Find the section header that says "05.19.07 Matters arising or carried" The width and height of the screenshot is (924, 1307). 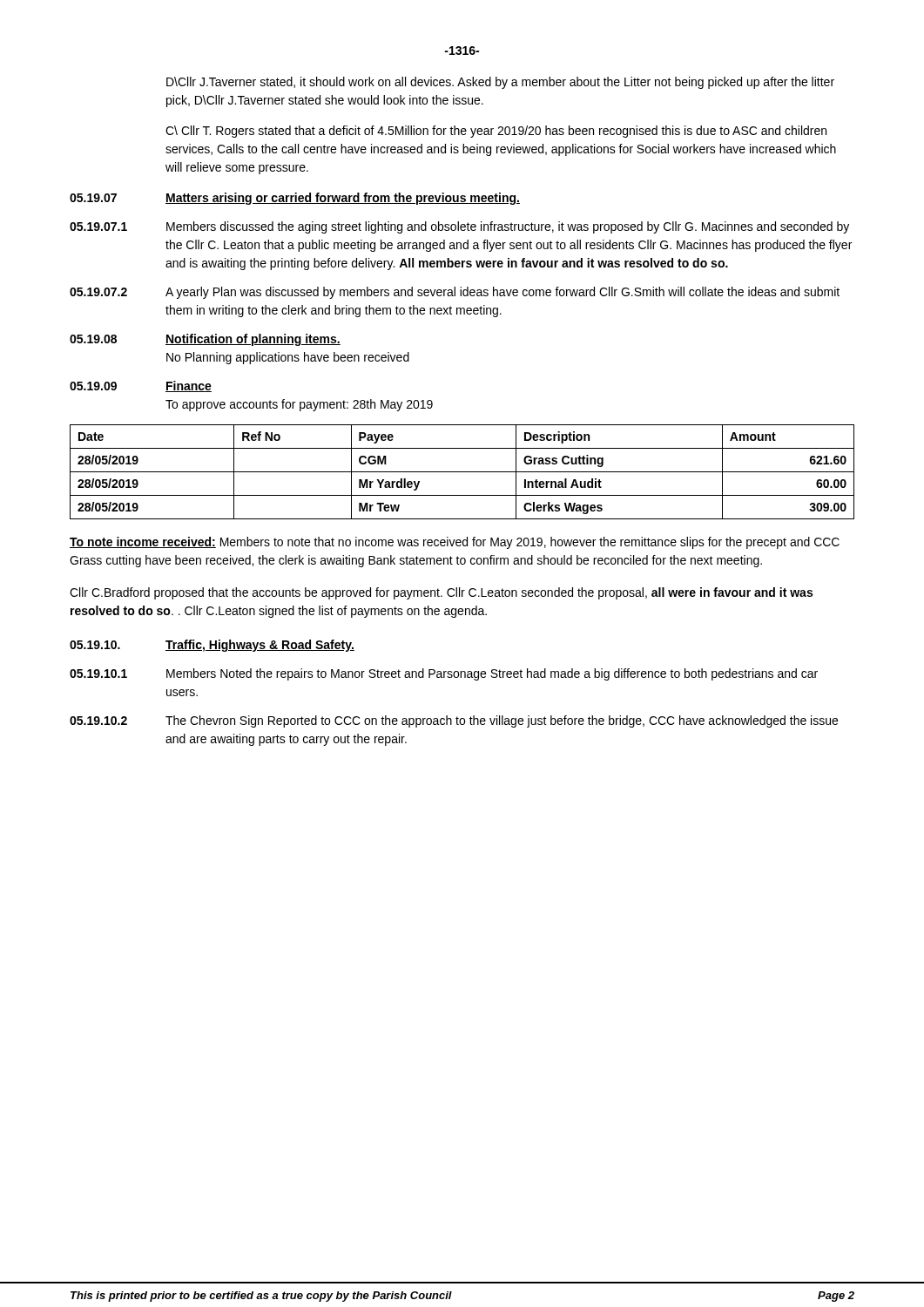pos(462,198)
